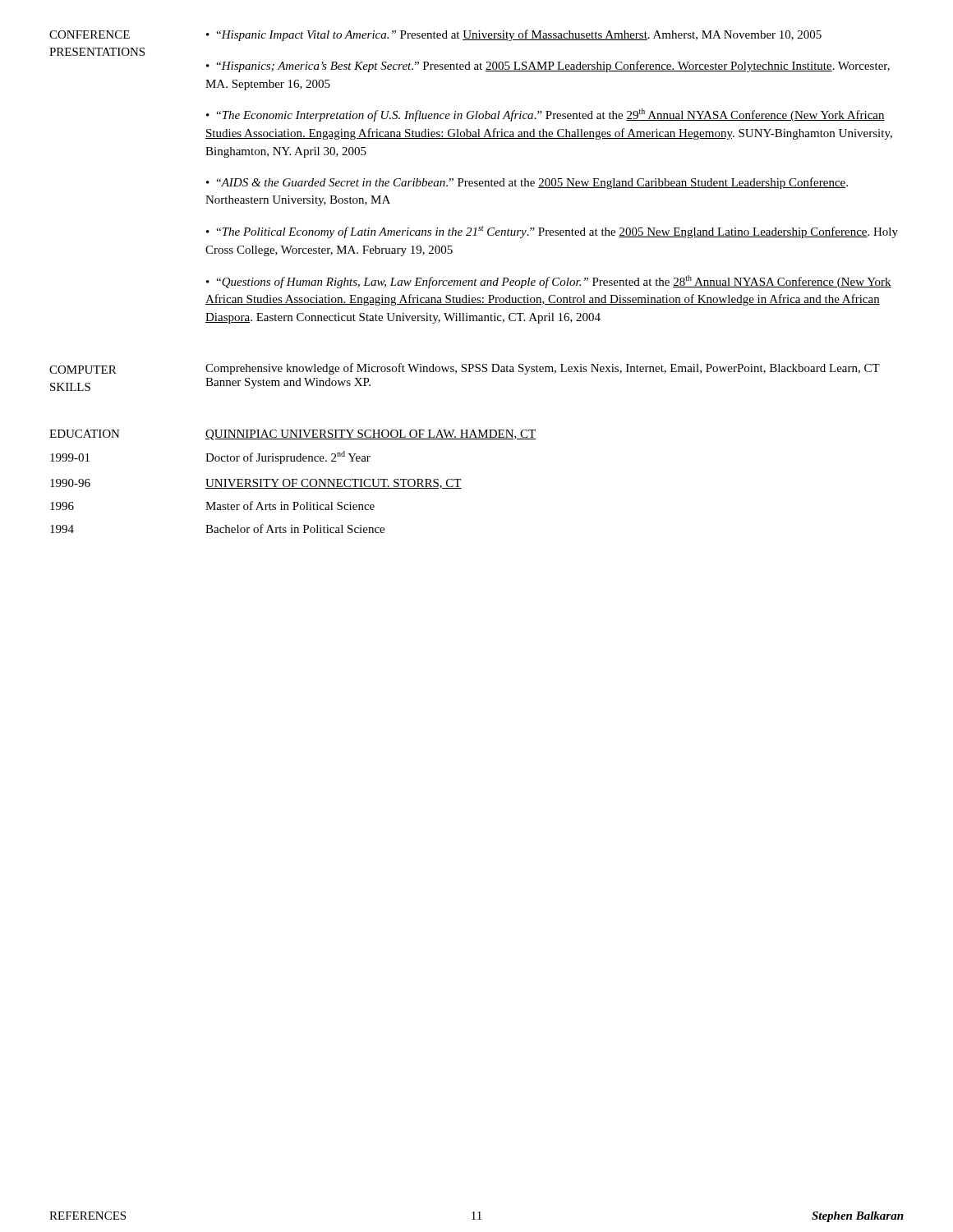Point to the element starting "Bachelor of Arts in Political Science"
Image resolution: width=953 pixels, height=1232 pixels.
(295, 529)
